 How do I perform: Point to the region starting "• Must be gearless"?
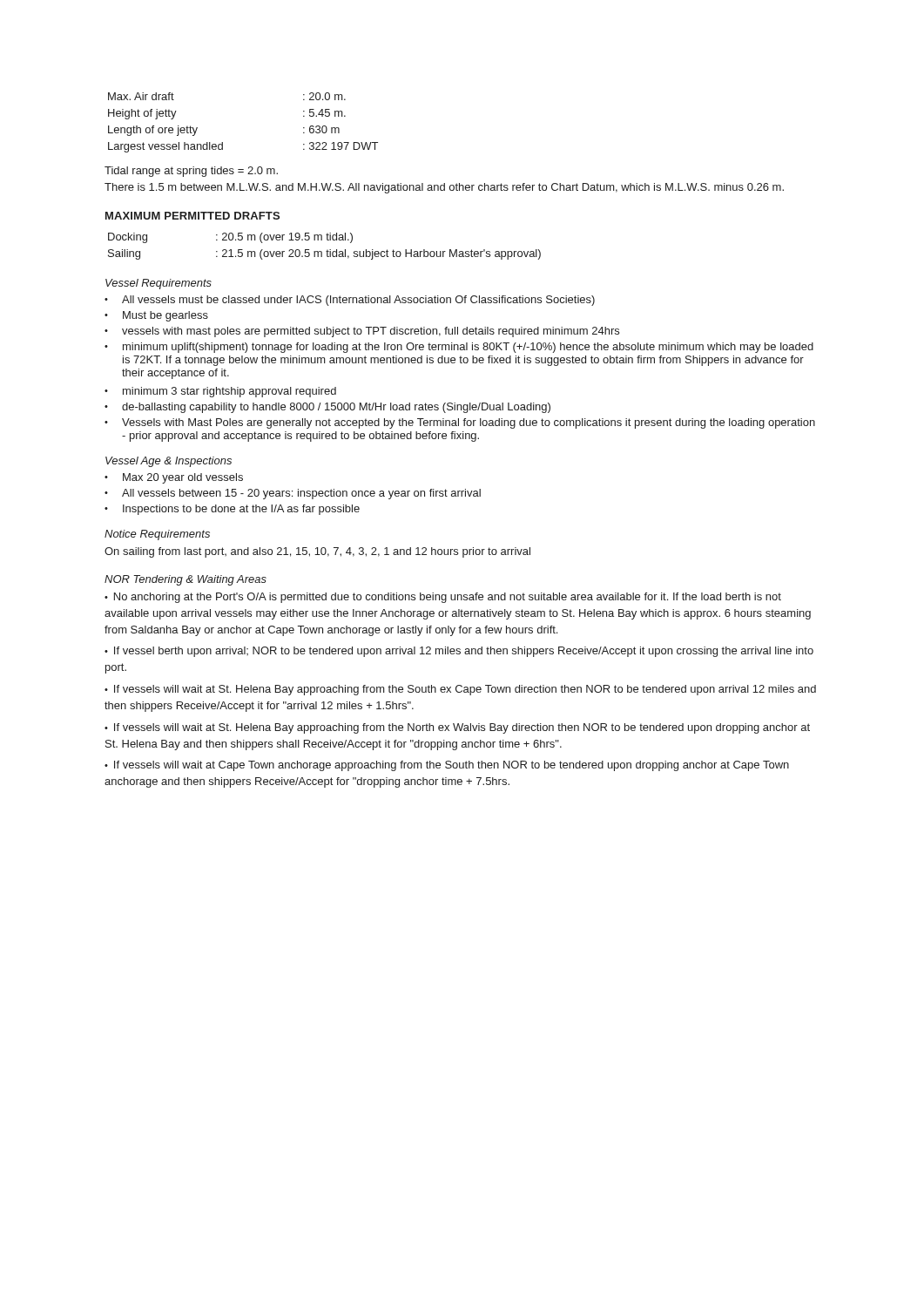[156, 316]
